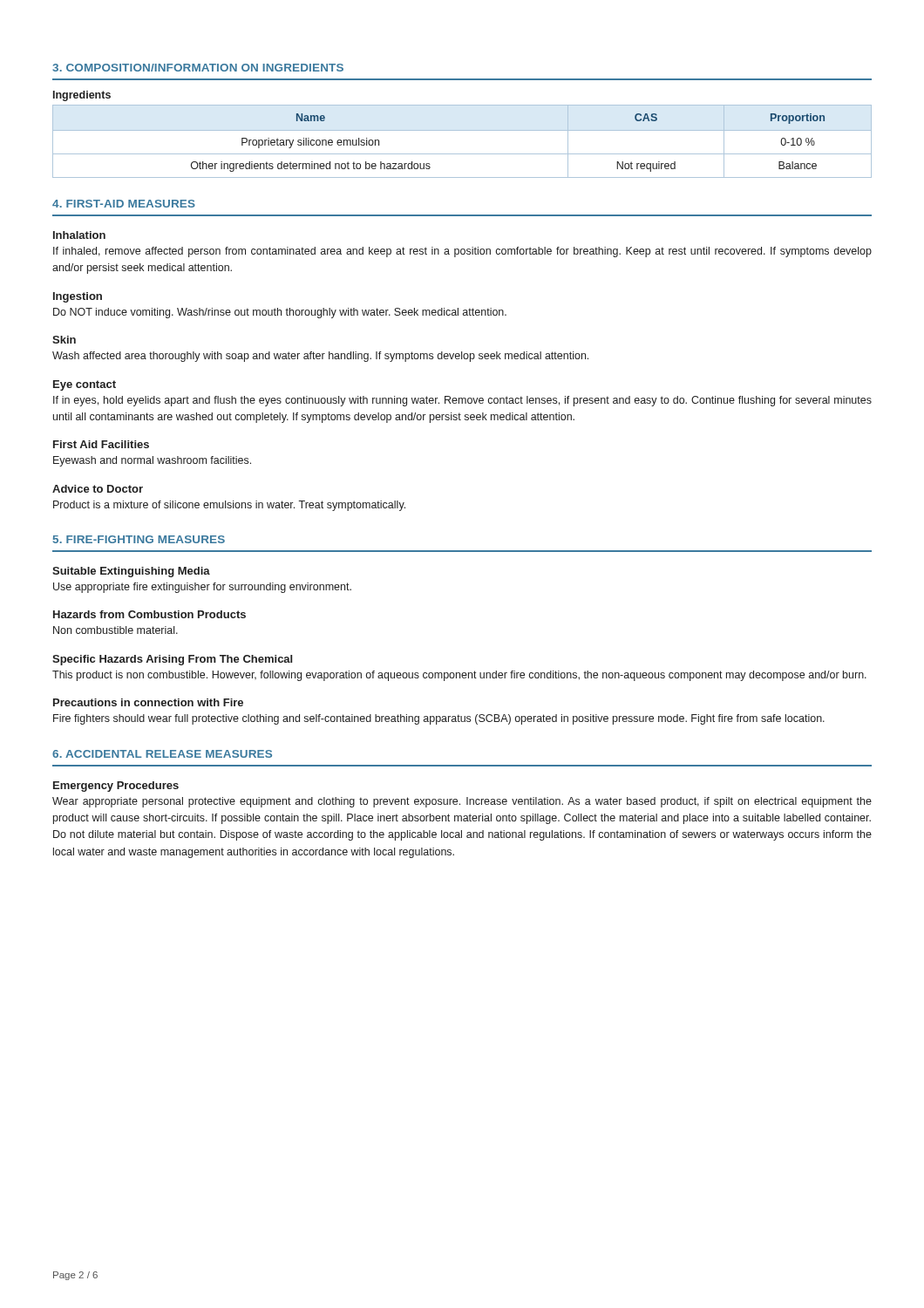Viewport: 924px width, 1308px height.
Task: Locate the text block that reads "Eyewash and normal washroom"
Action: tap(152, 461)
